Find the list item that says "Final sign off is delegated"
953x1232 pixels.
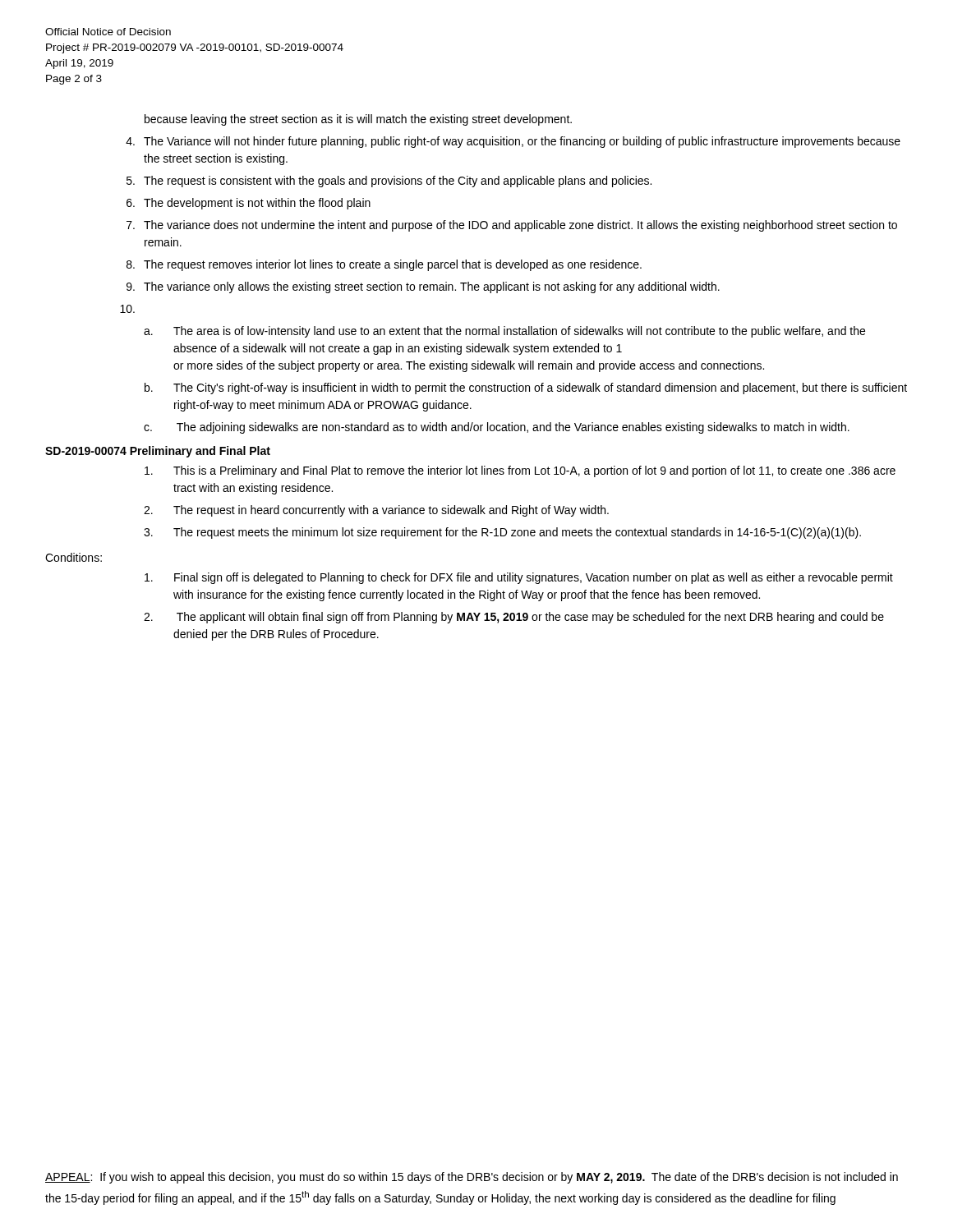point(526,586)
